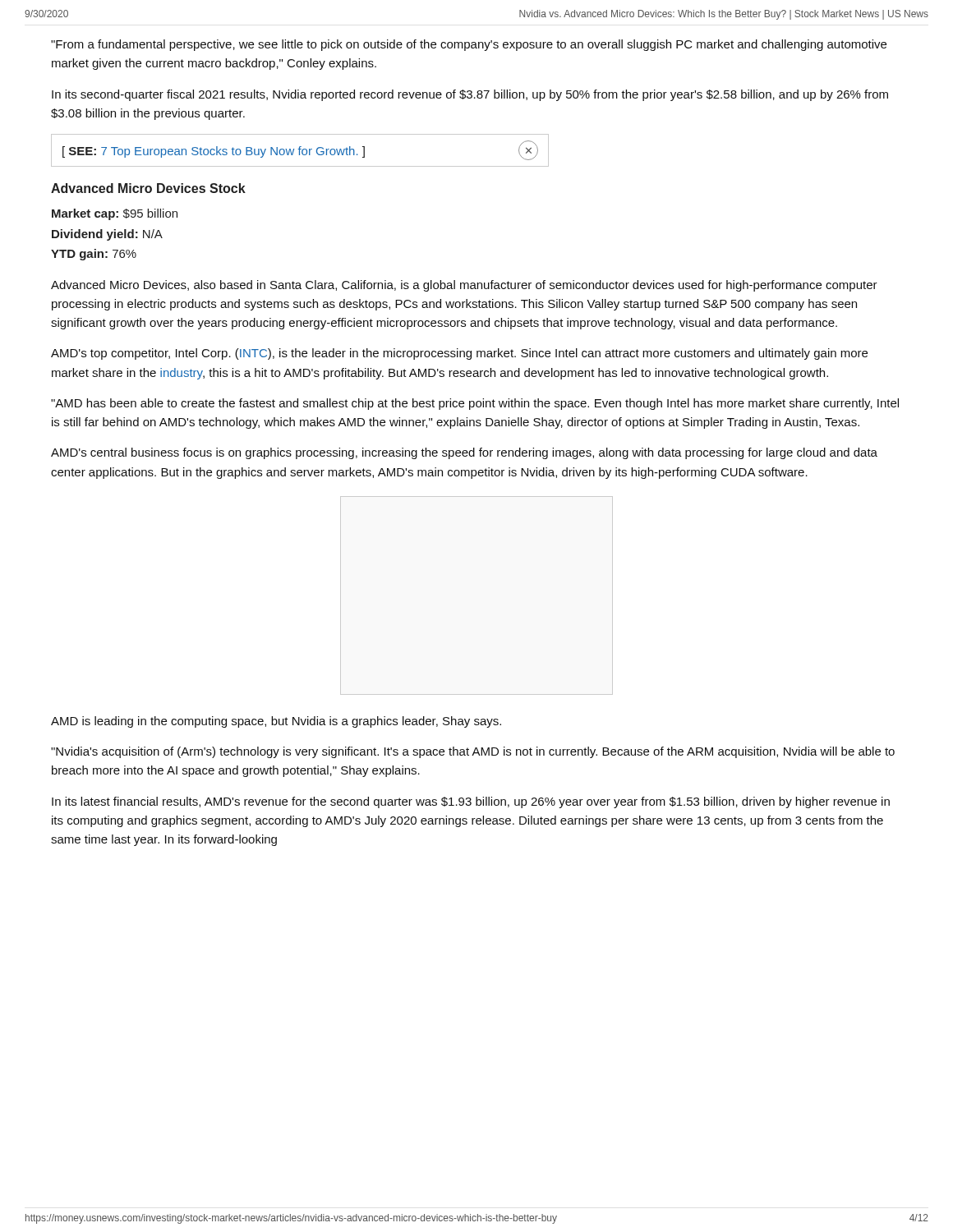Click the passage that begins "[ SEE: 7 Top European Stocks to Buy"
Viewport: 953px width, 1232px height.
pyautogui.click(x=300, y=150)
